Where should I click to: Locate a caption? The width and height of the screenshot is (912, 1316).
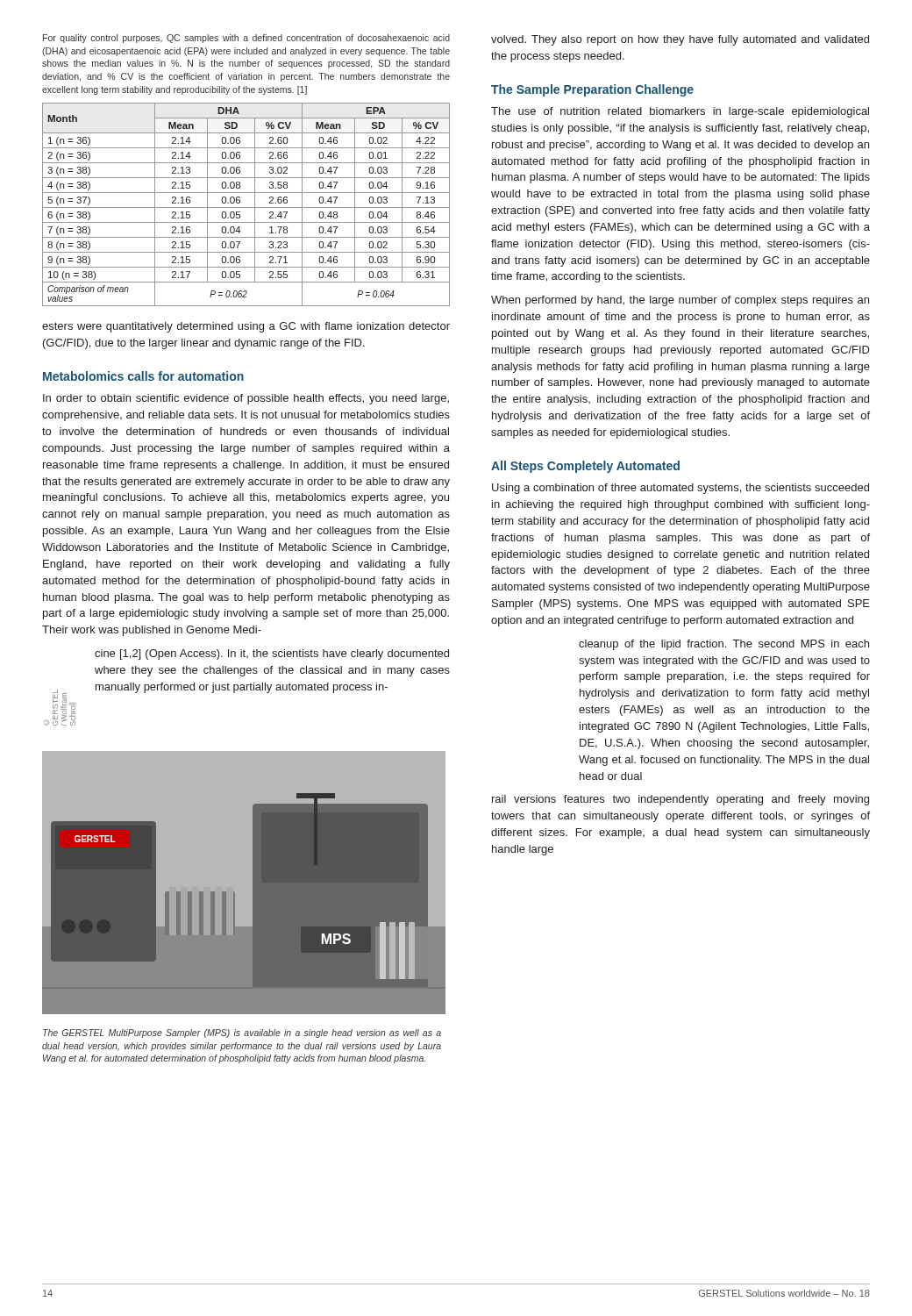click(242, 1046)
